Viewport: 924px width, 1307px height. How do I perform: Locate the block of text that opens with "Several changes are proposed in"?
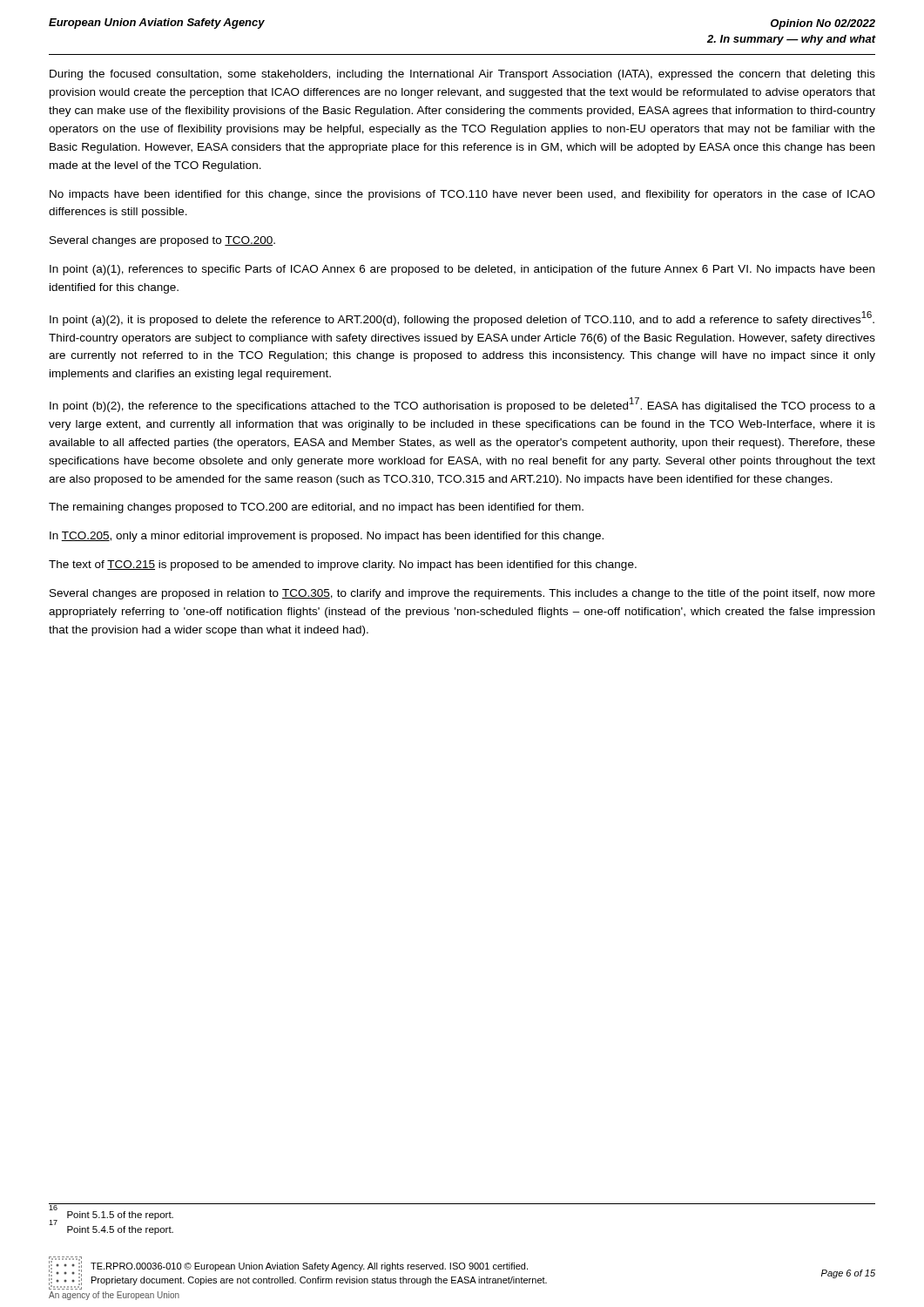pyautogui.click(x=462, y=611)
